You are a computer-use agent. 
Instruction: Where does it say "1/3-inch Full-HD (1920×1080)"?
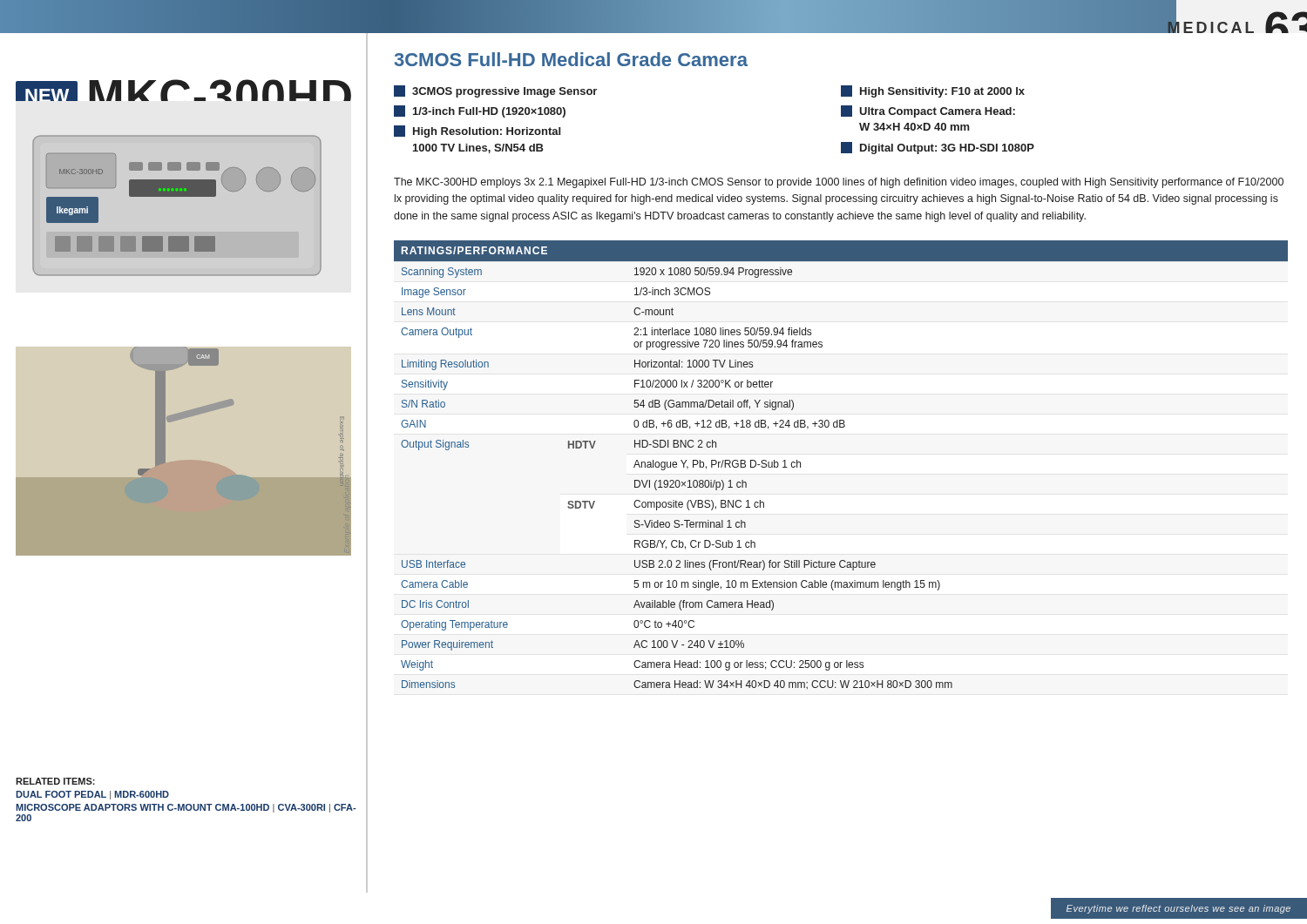[480, 112]
